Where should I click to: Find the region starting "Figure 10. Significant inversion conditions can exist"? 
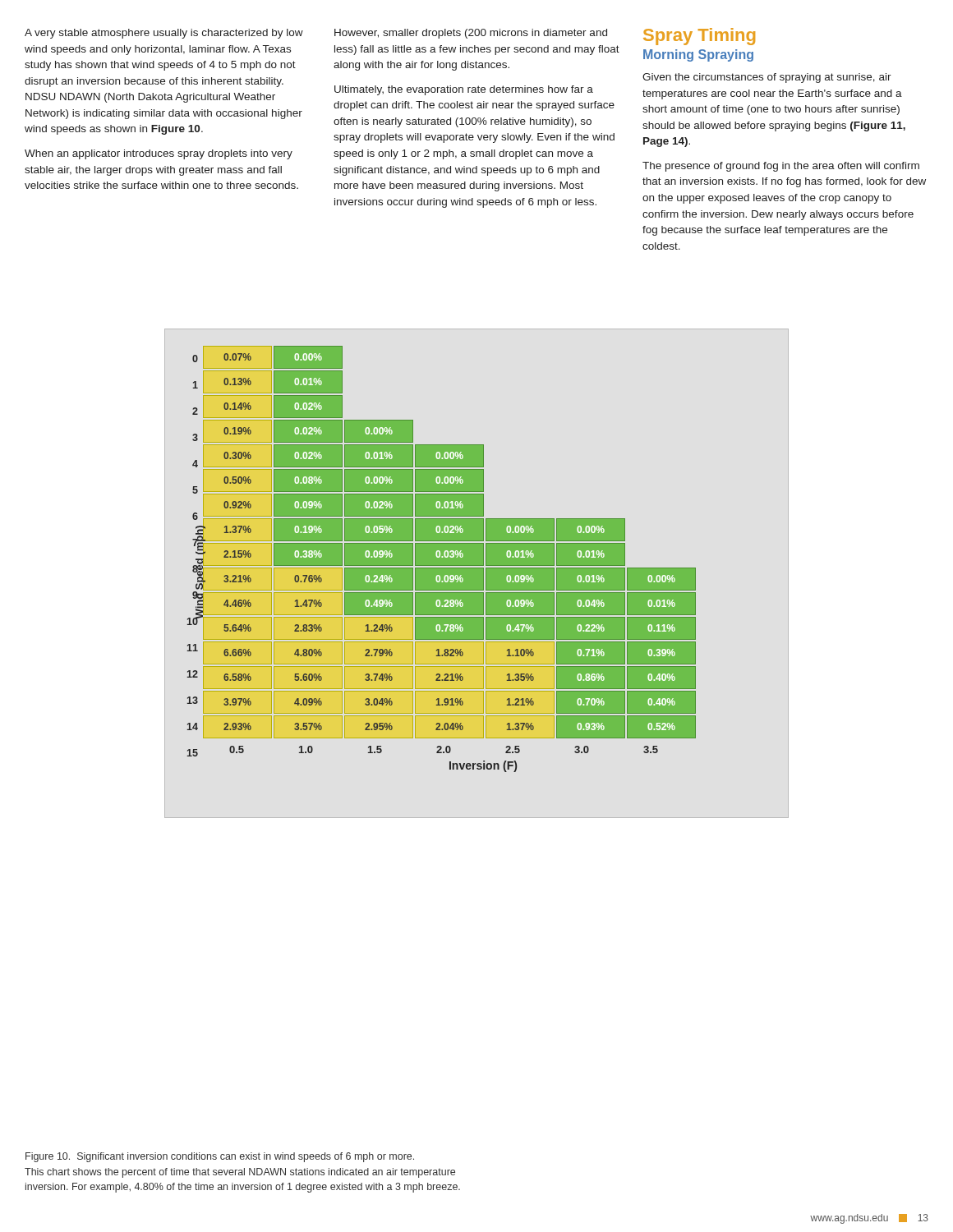(243, 1172)
